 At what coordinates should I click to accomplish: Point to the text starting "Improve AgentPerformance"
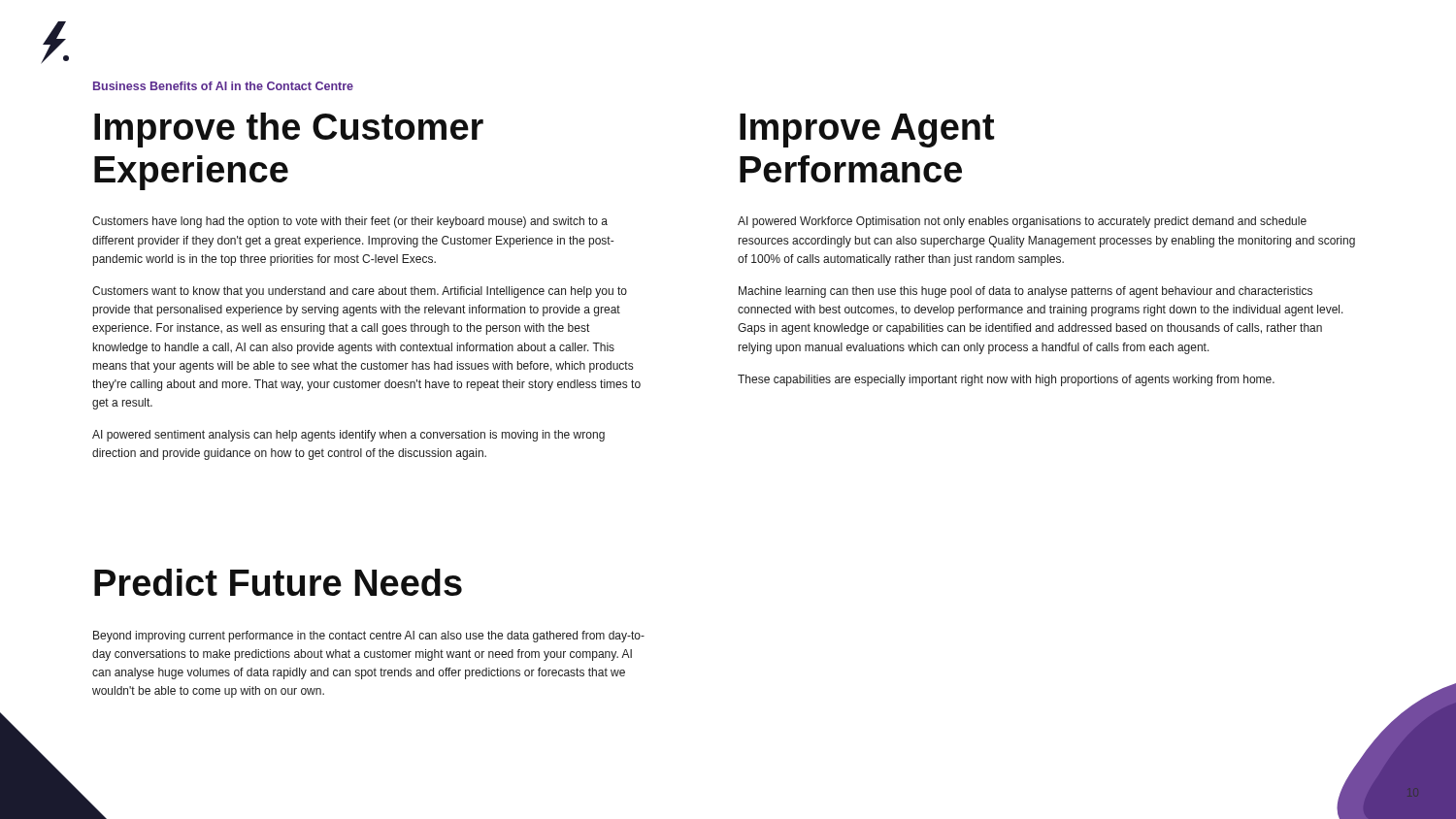click(x=866, y=149)
